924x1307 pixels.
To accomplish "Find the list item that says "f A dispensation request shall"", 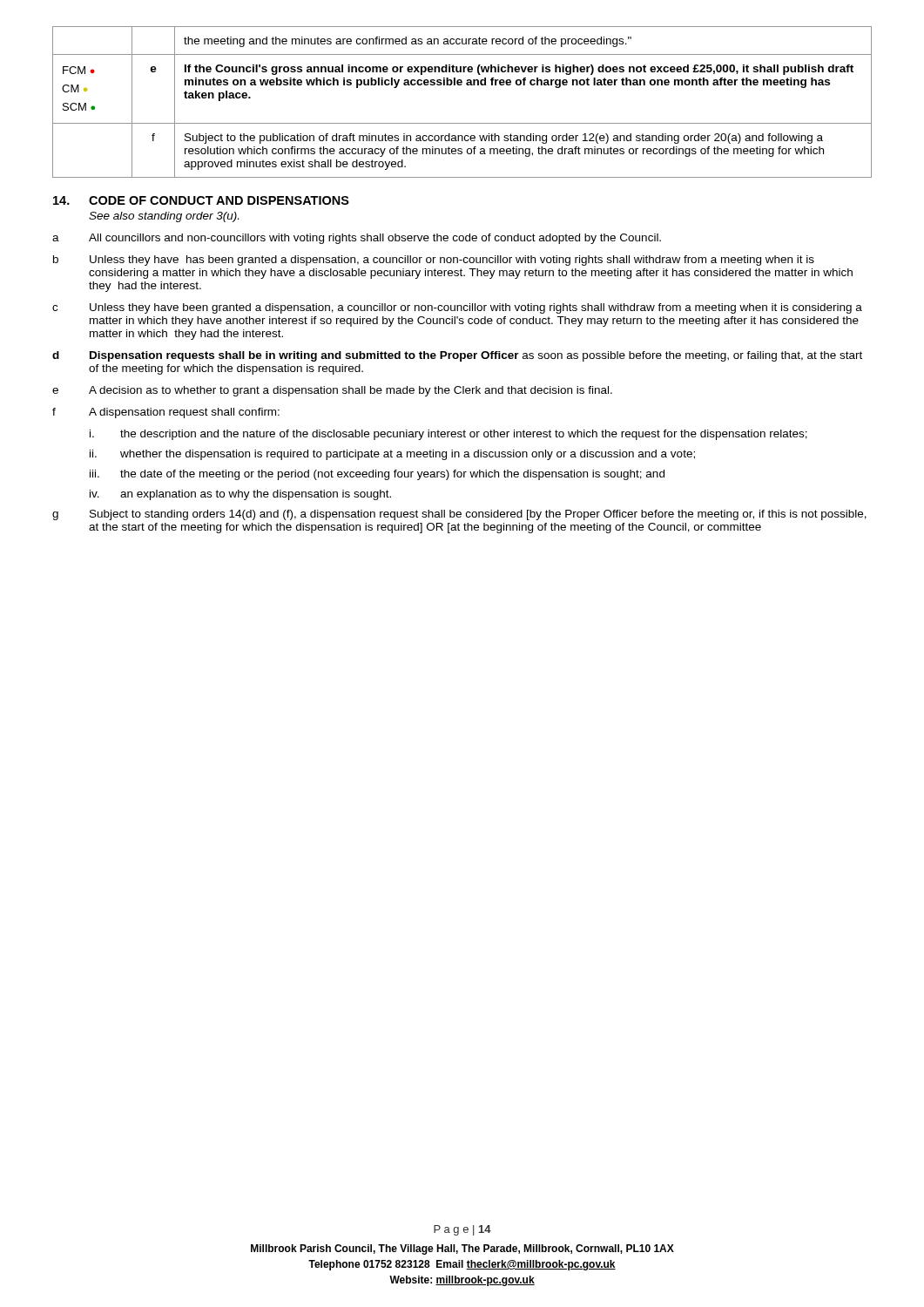I will pos(166,413).
